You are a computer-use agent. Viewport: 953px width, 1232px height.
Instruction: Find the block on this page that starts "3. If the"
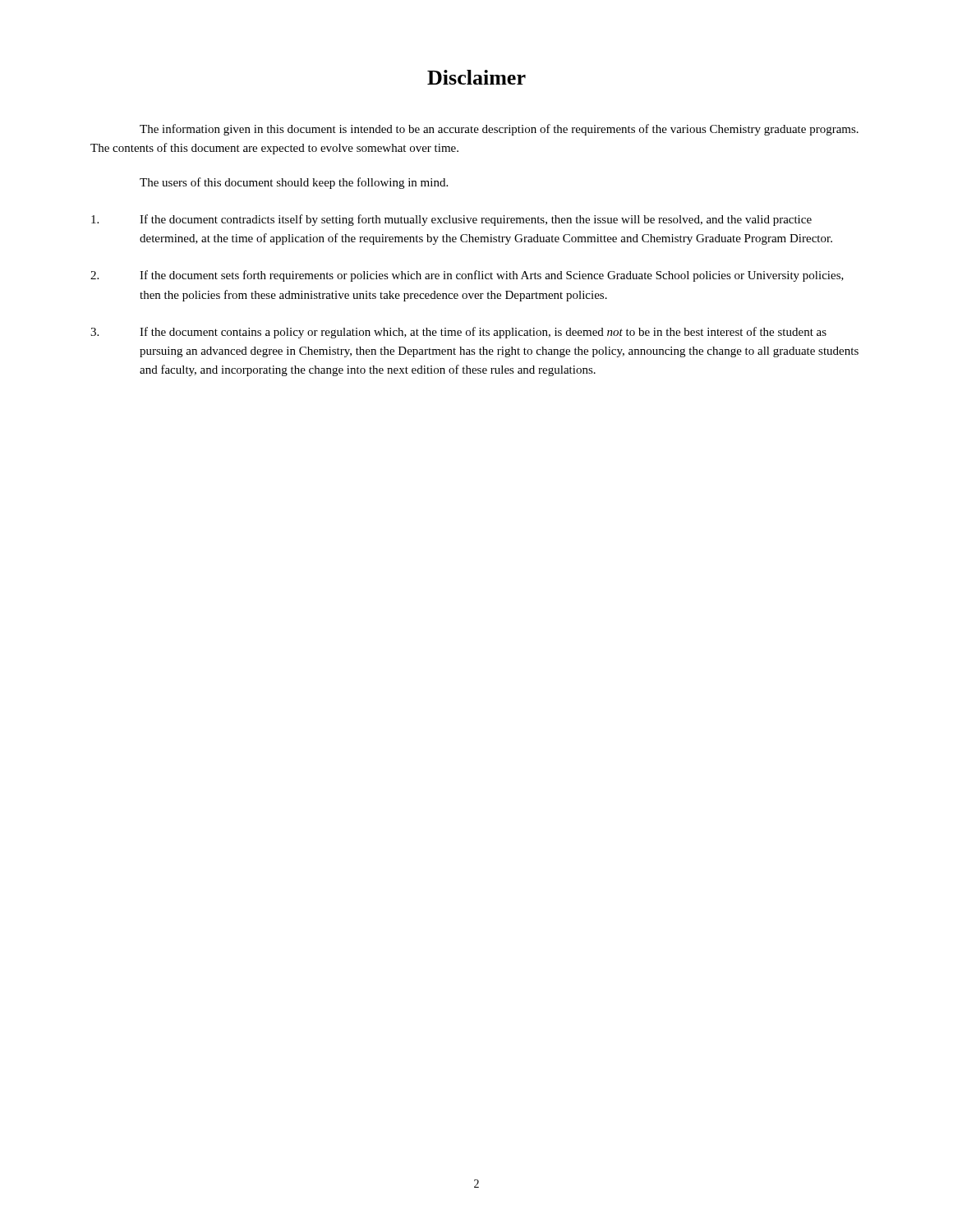[476, 351]
